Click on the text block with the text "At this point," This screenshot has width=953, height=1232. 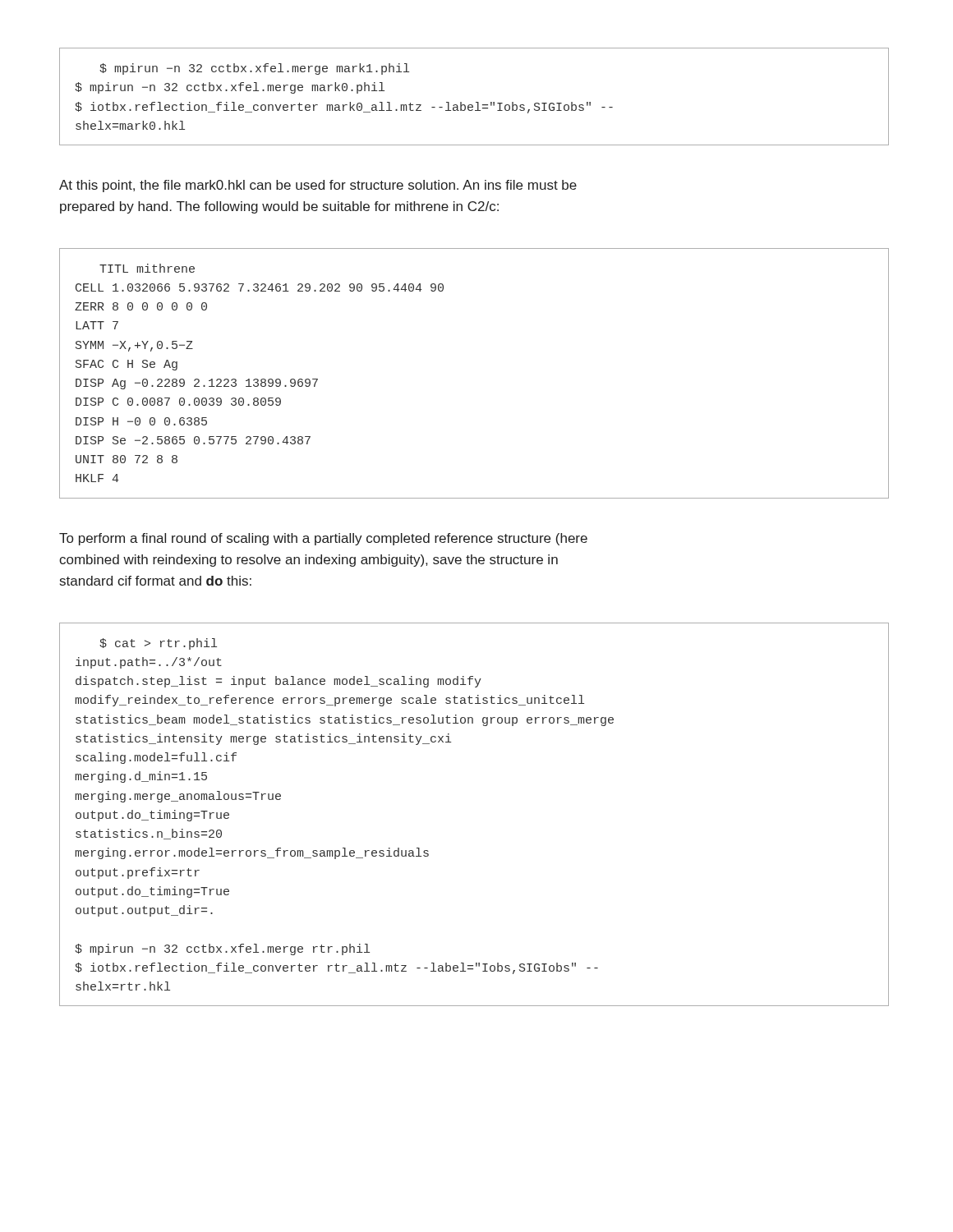(318, 196)
